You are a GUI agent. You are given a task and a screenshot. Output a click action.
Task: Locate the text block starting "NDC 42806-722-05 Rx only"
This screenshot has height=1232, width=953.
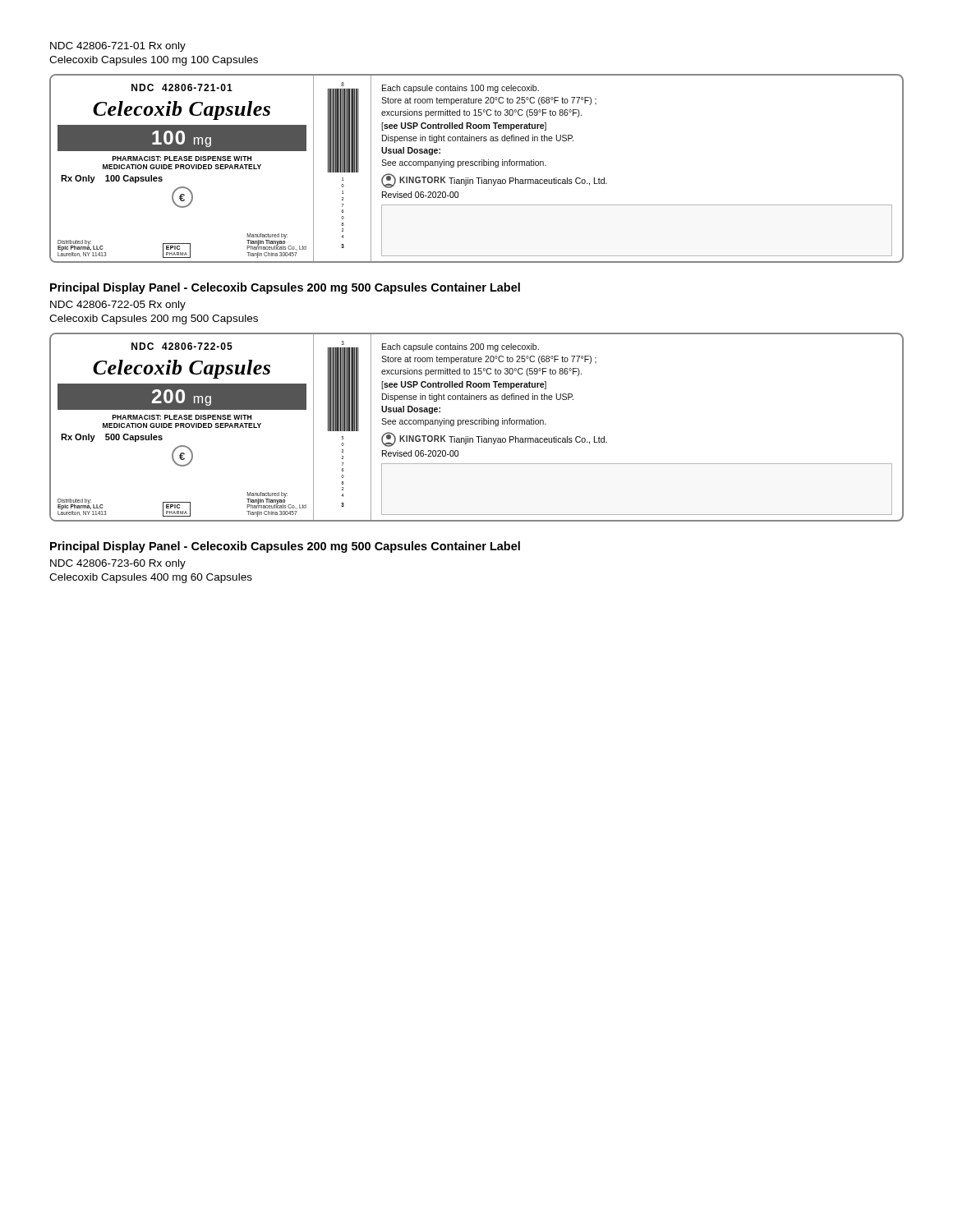tap(117, 304)
